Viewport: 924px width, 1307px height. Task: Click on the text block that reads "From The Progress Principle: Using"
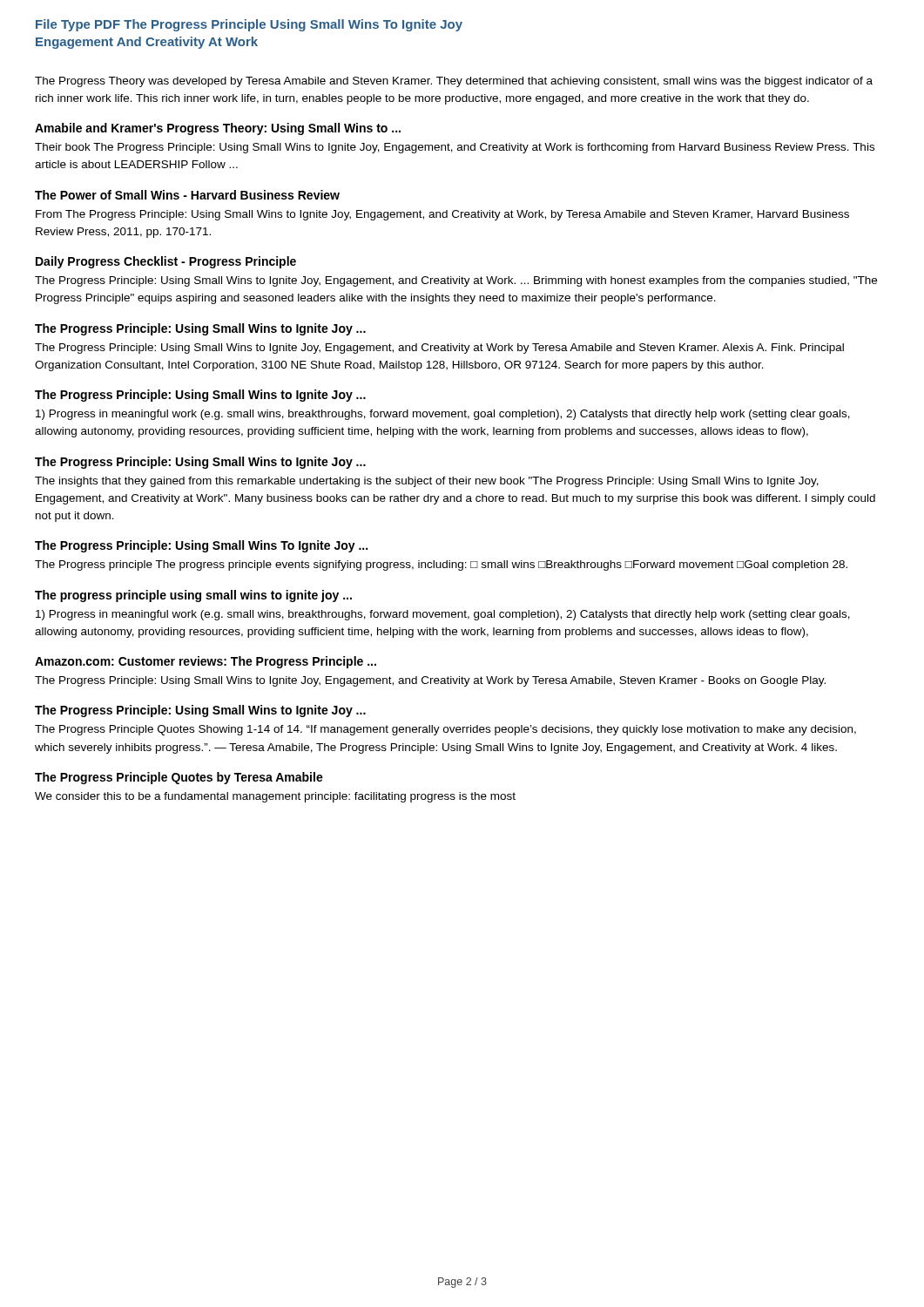point(442,222)
